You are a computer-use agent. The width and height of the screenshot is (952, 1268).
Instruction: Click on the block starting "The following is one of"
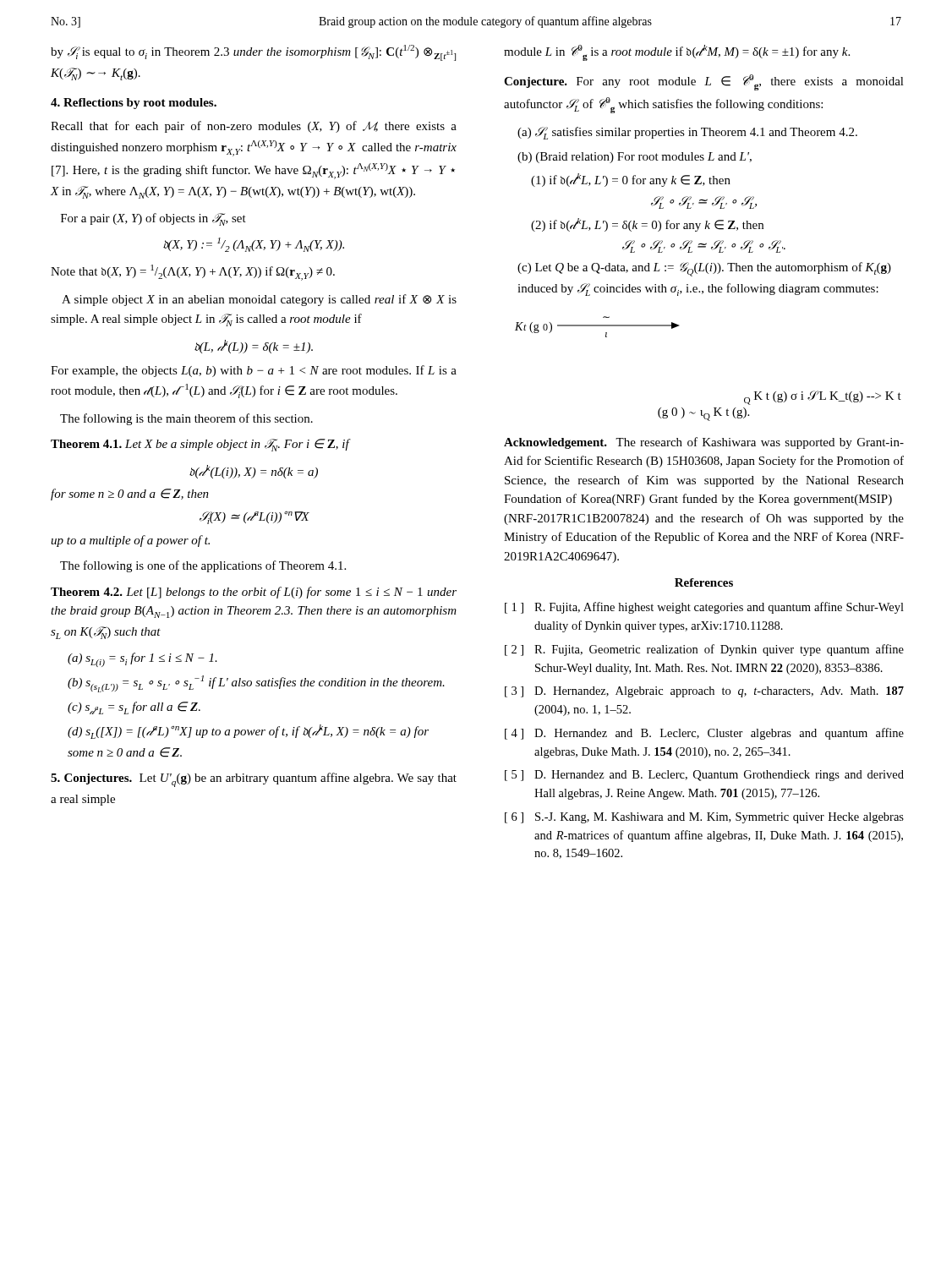point(199,566)
